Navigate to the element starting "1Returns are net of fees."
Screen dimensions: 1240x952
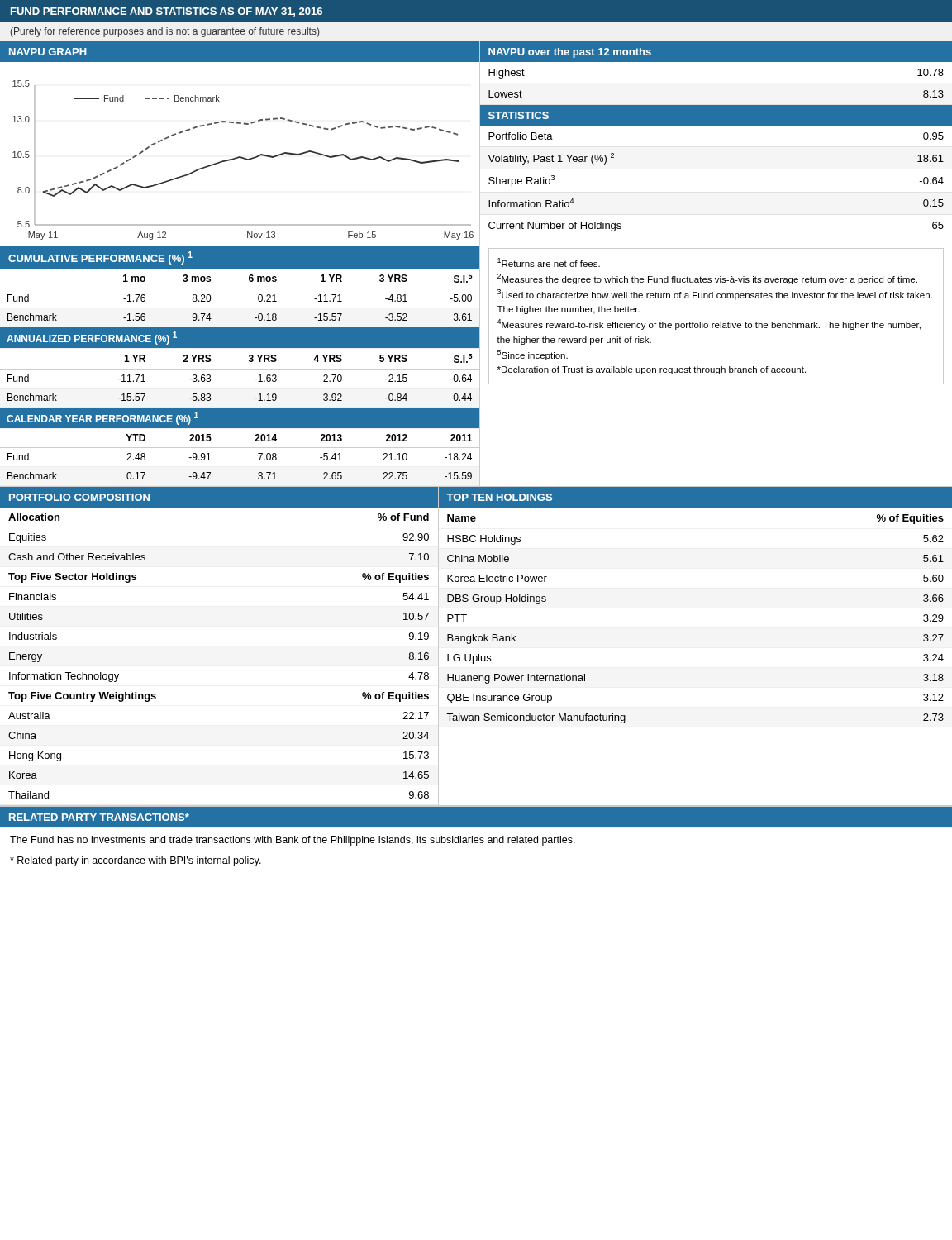(715, 315)
